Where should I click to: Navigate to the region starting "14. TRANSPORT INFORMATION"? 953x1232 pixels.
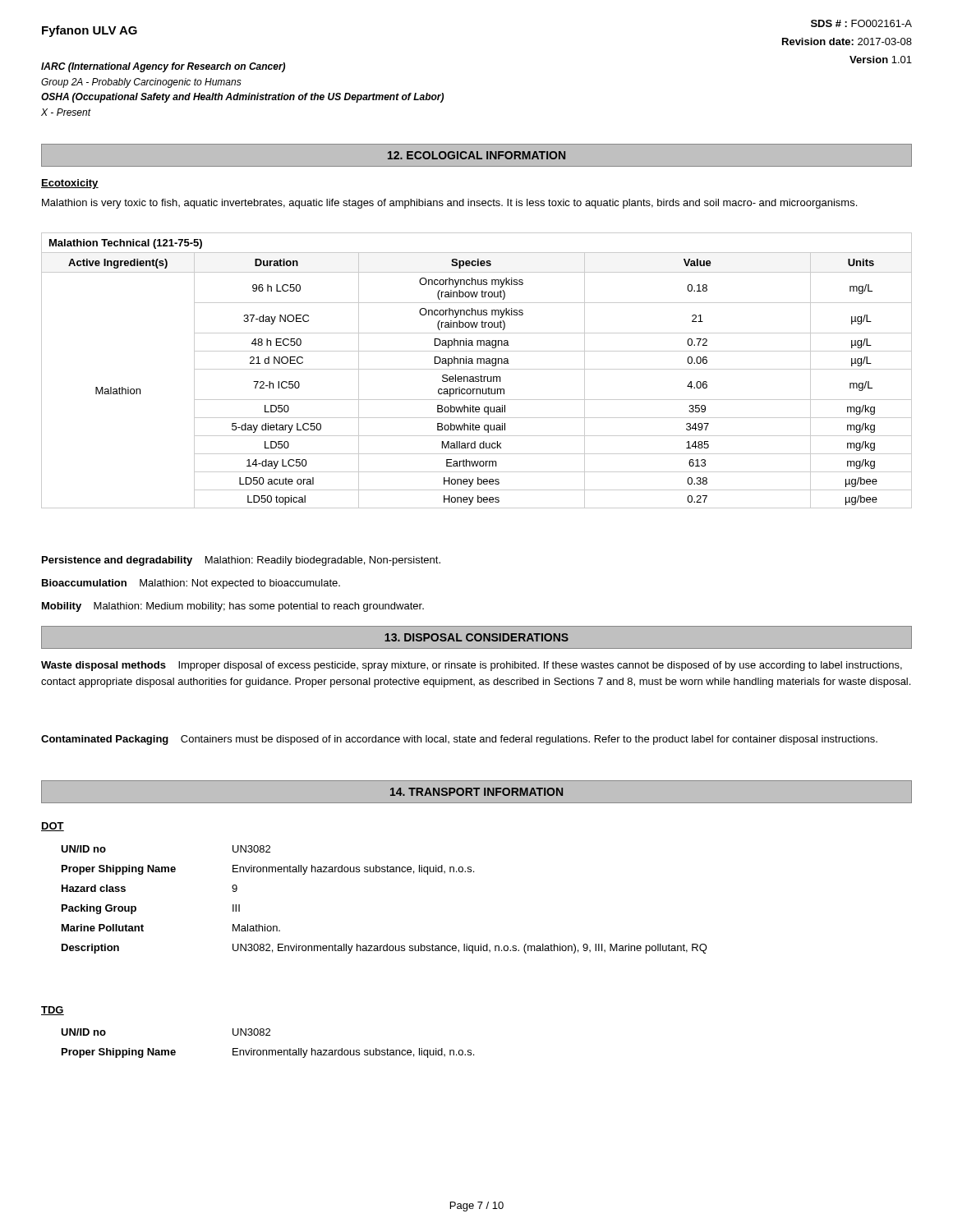click(x=476, y=792)
